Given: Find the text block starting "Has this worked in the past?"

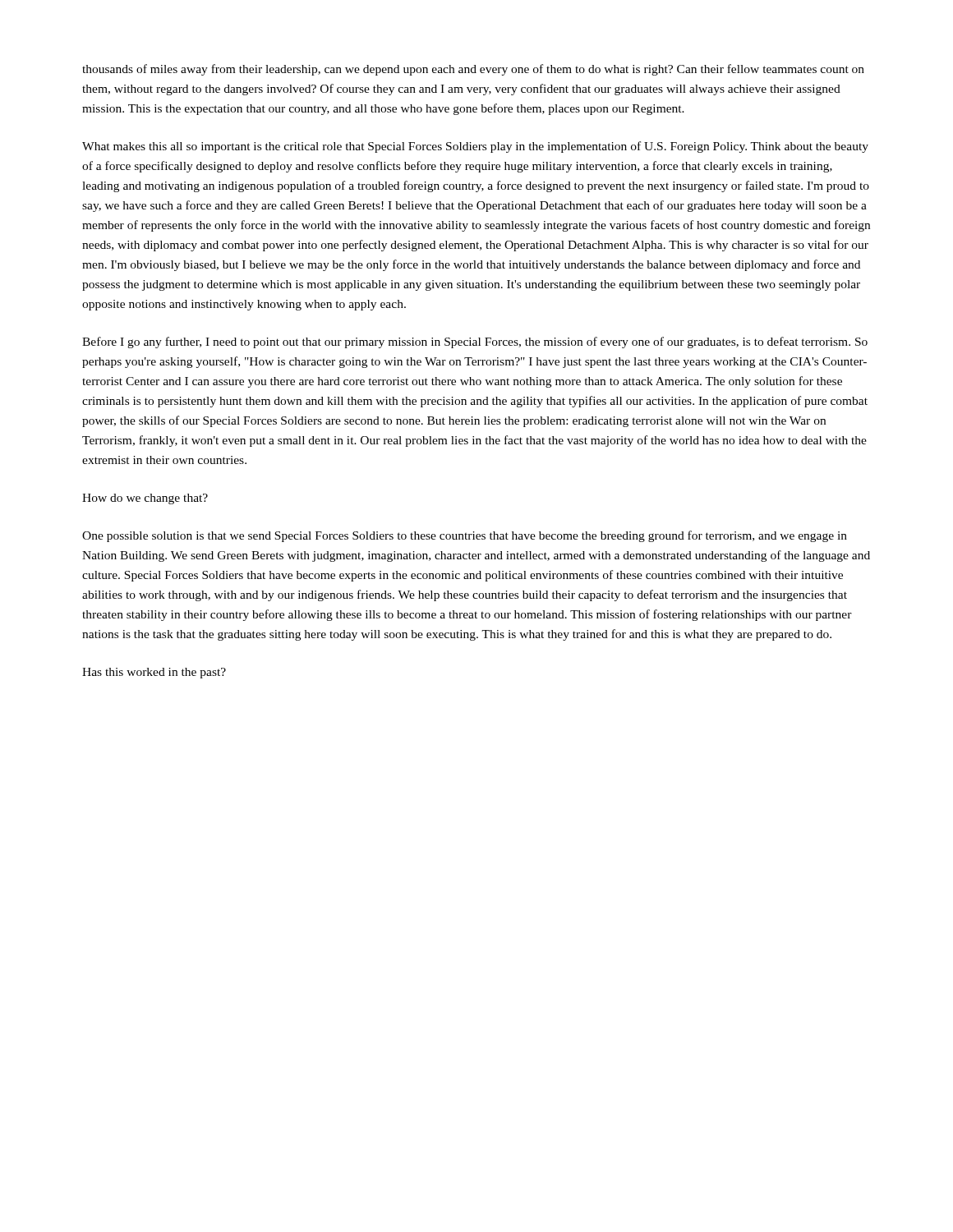Looking at the screenshot, I should click(154, 672).
